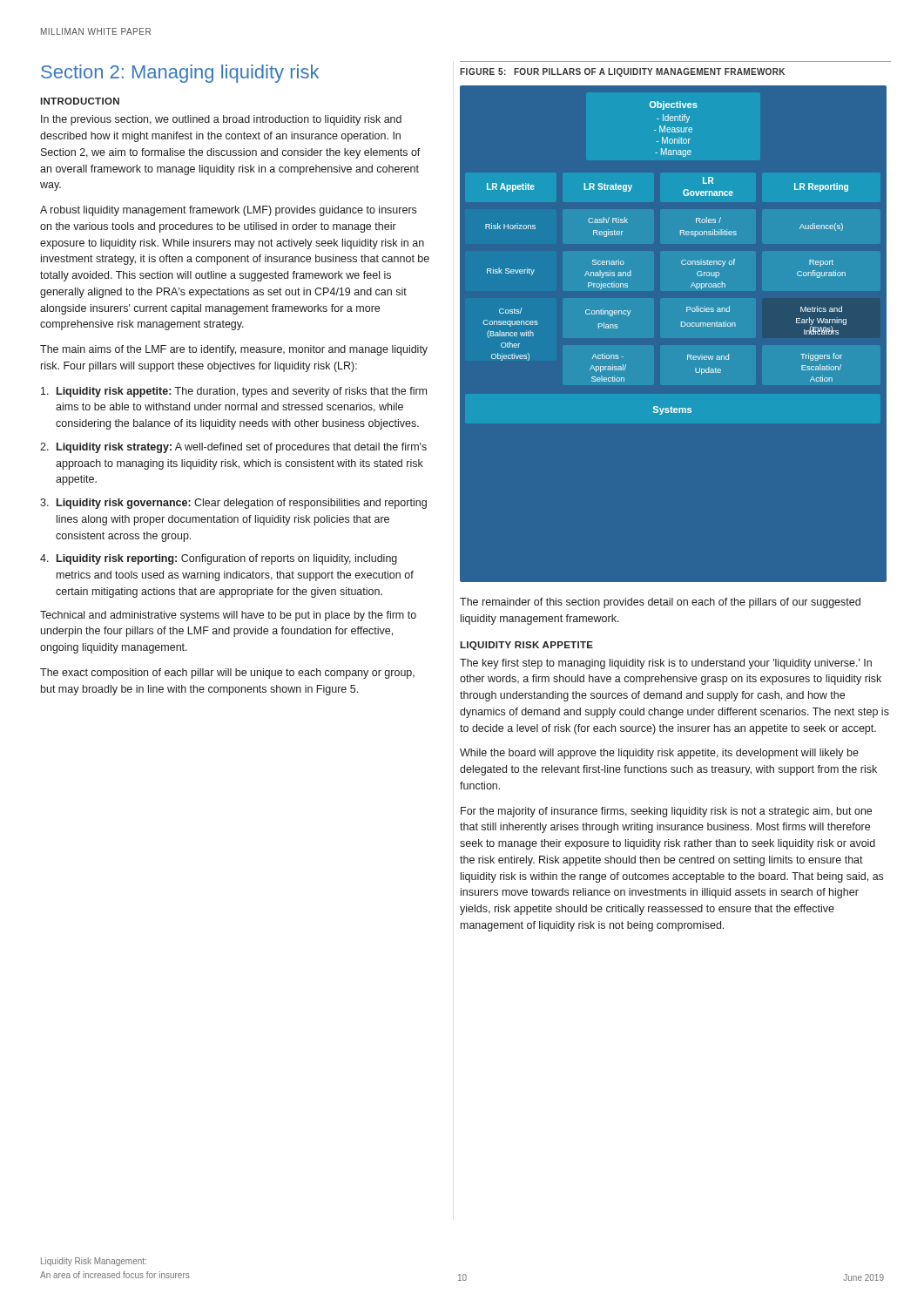Viewport: 924px width, 1307px height.
Task: Locate the block of text that opens with "3. Liquidity risk"
Action: (236, 520)
